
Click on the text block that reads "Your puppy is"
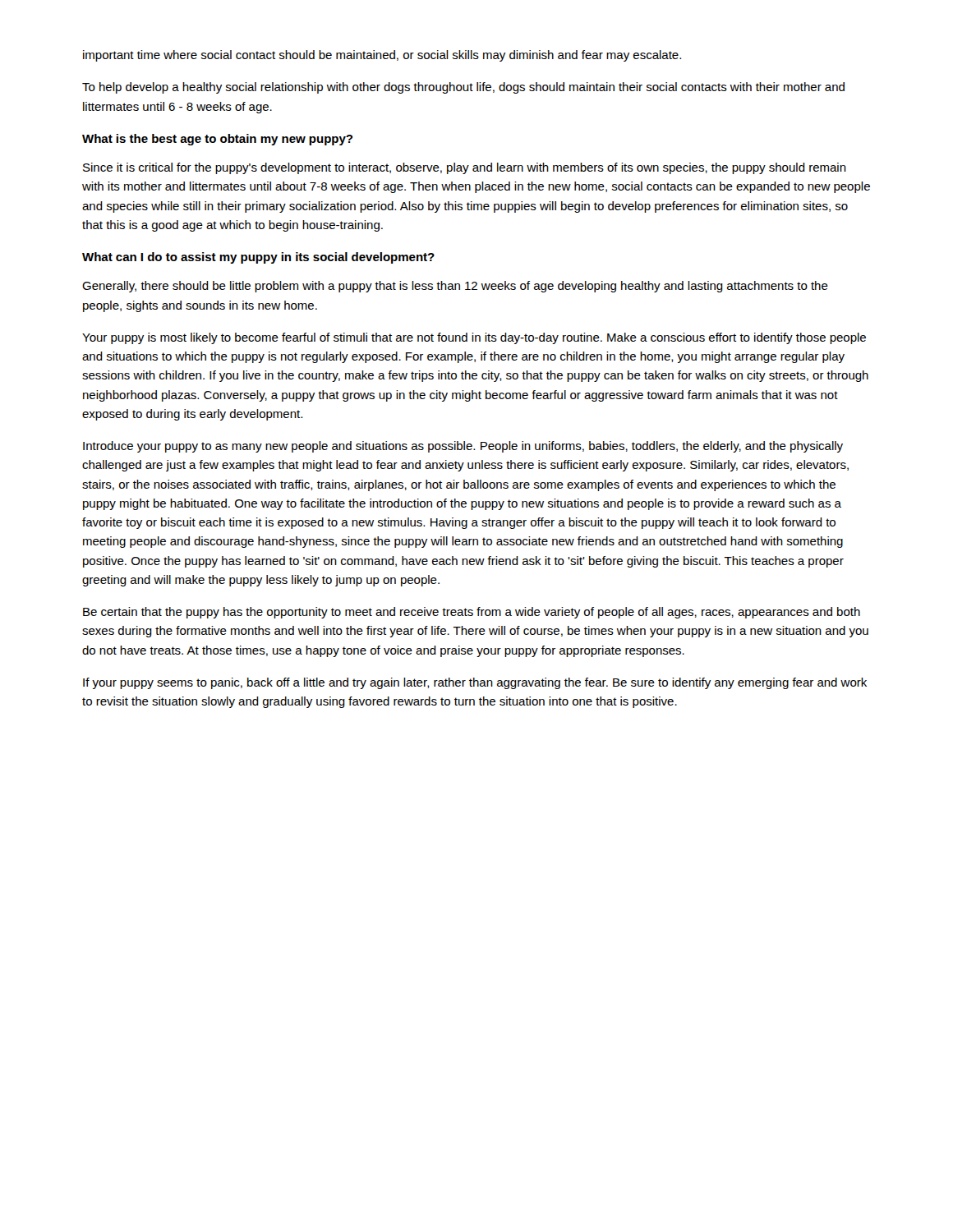475,375
